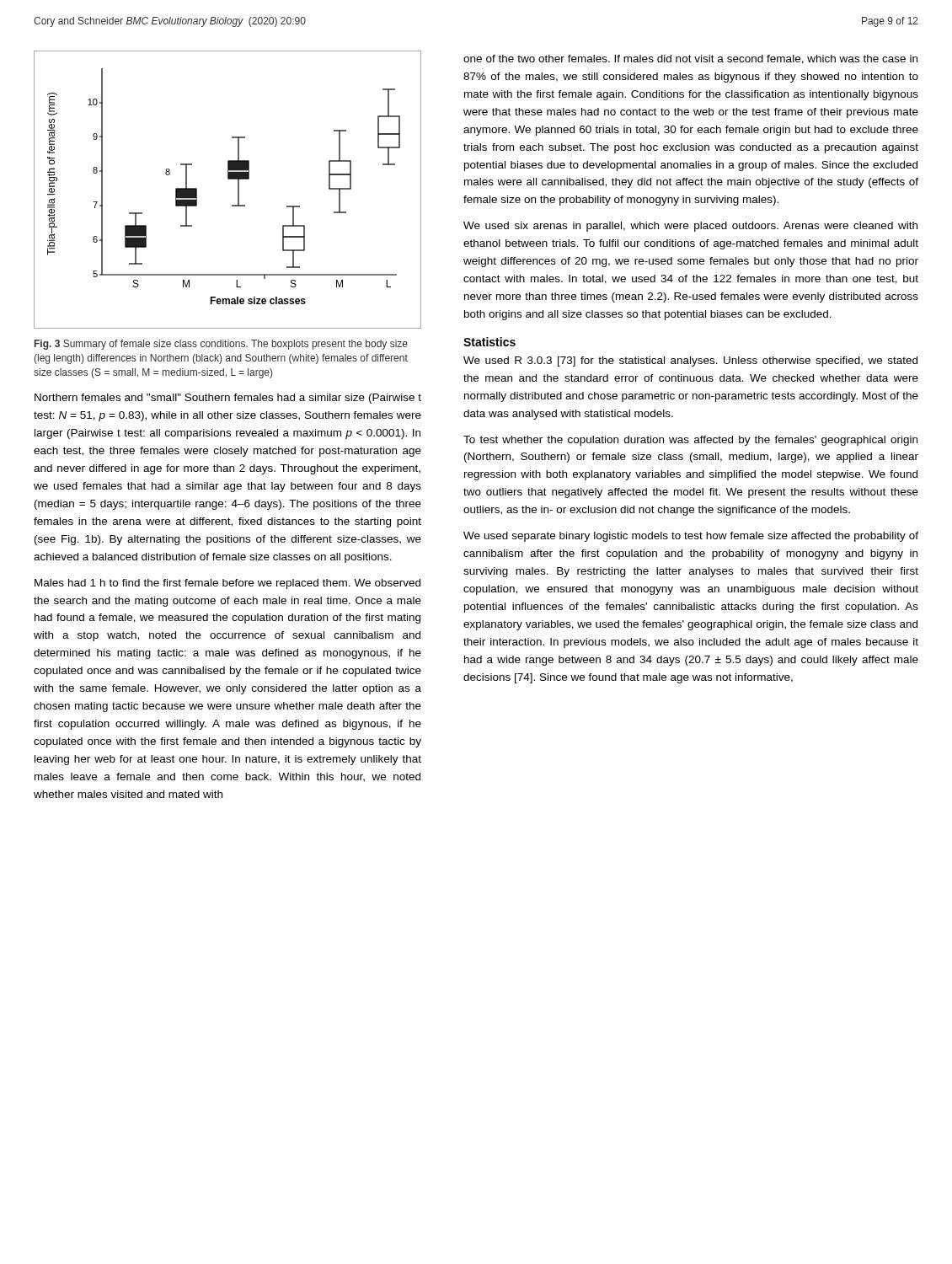
Task: Click on the text block containing "To test whether the"
Action: point(691,474)
